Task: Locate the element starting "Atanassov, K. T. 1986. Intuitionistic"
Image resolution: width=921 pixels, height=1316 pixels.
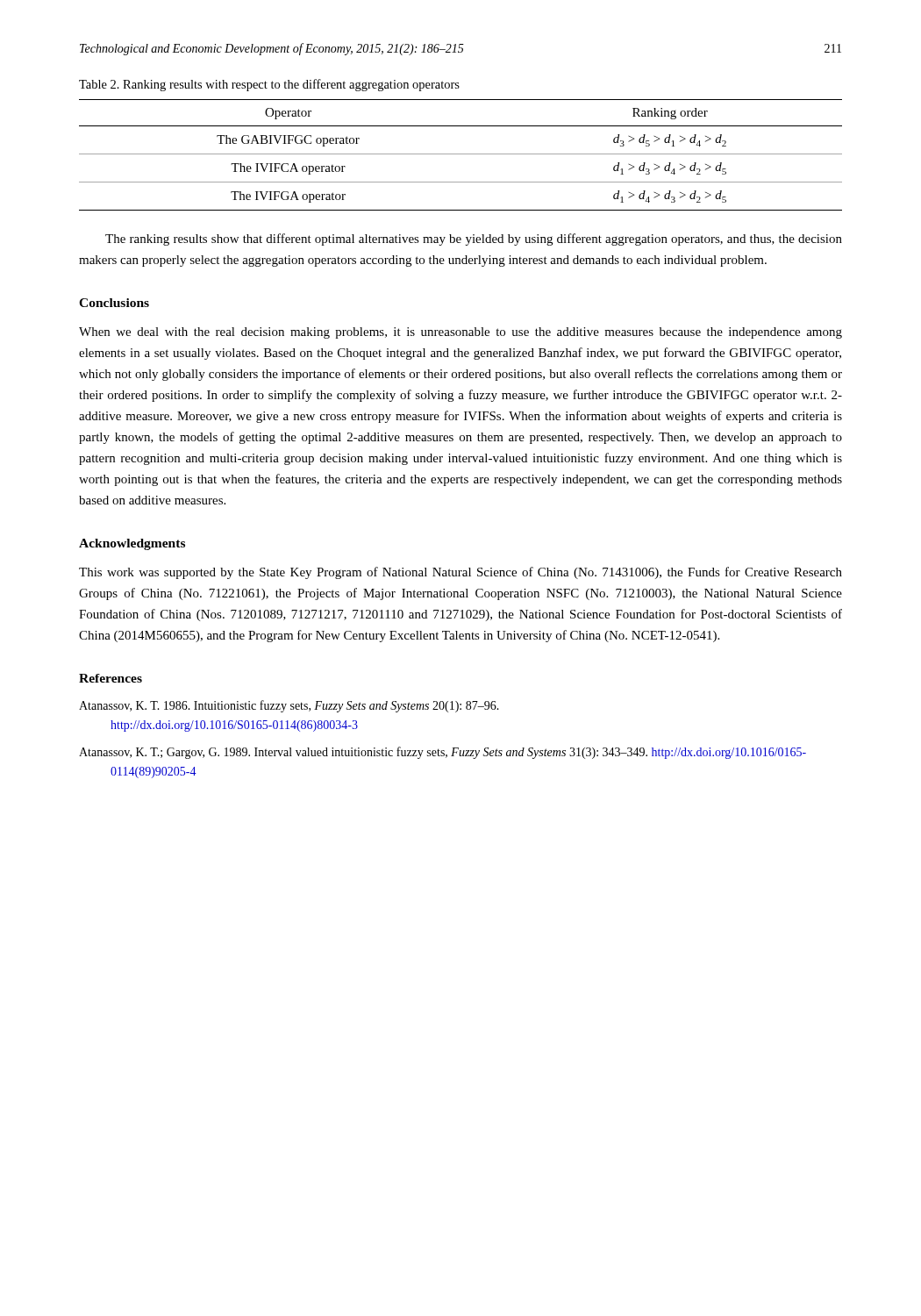Action: 289,715
